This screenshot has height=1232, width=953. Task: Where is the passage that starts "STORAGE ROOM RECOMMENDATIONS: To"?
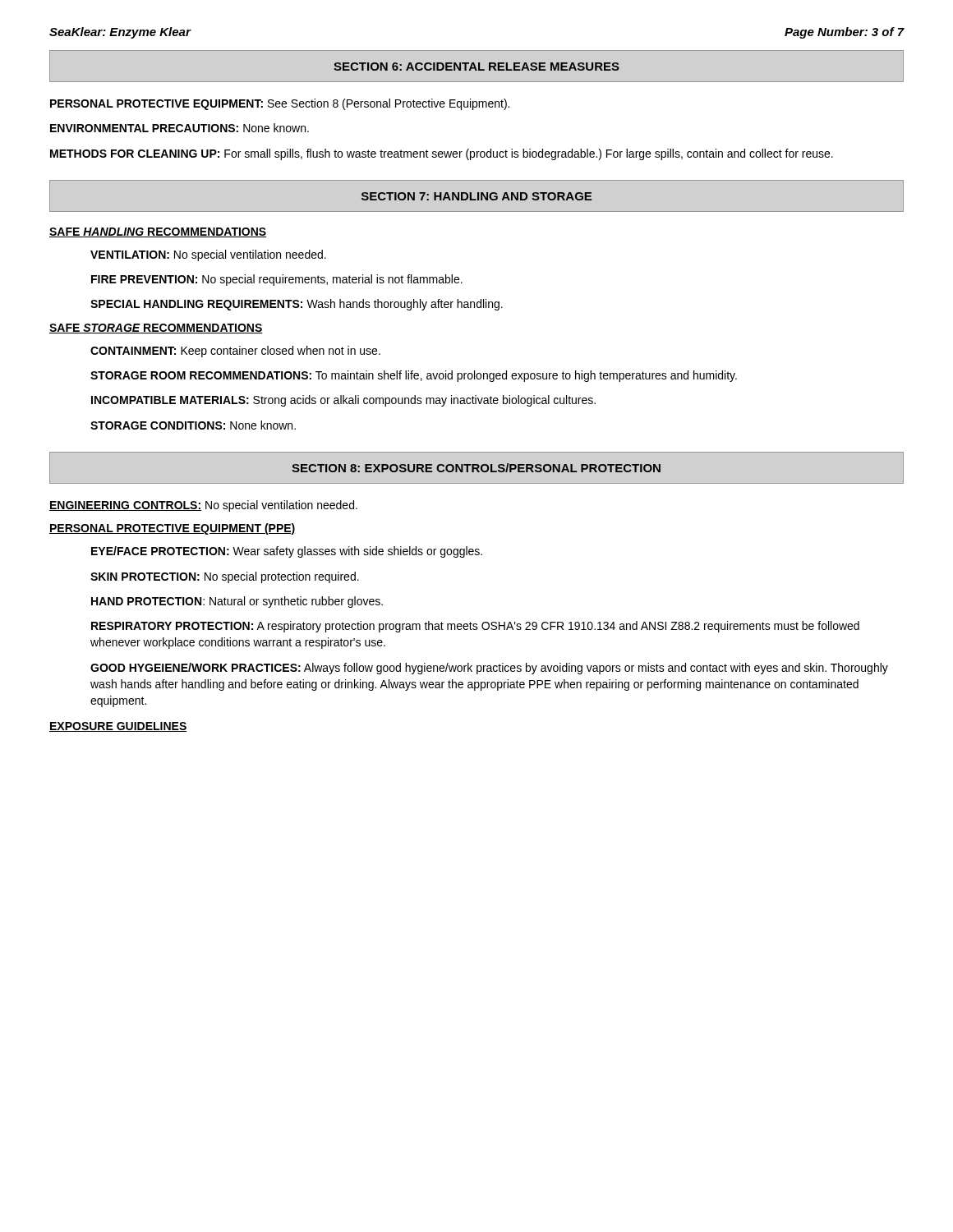point(414,375)
